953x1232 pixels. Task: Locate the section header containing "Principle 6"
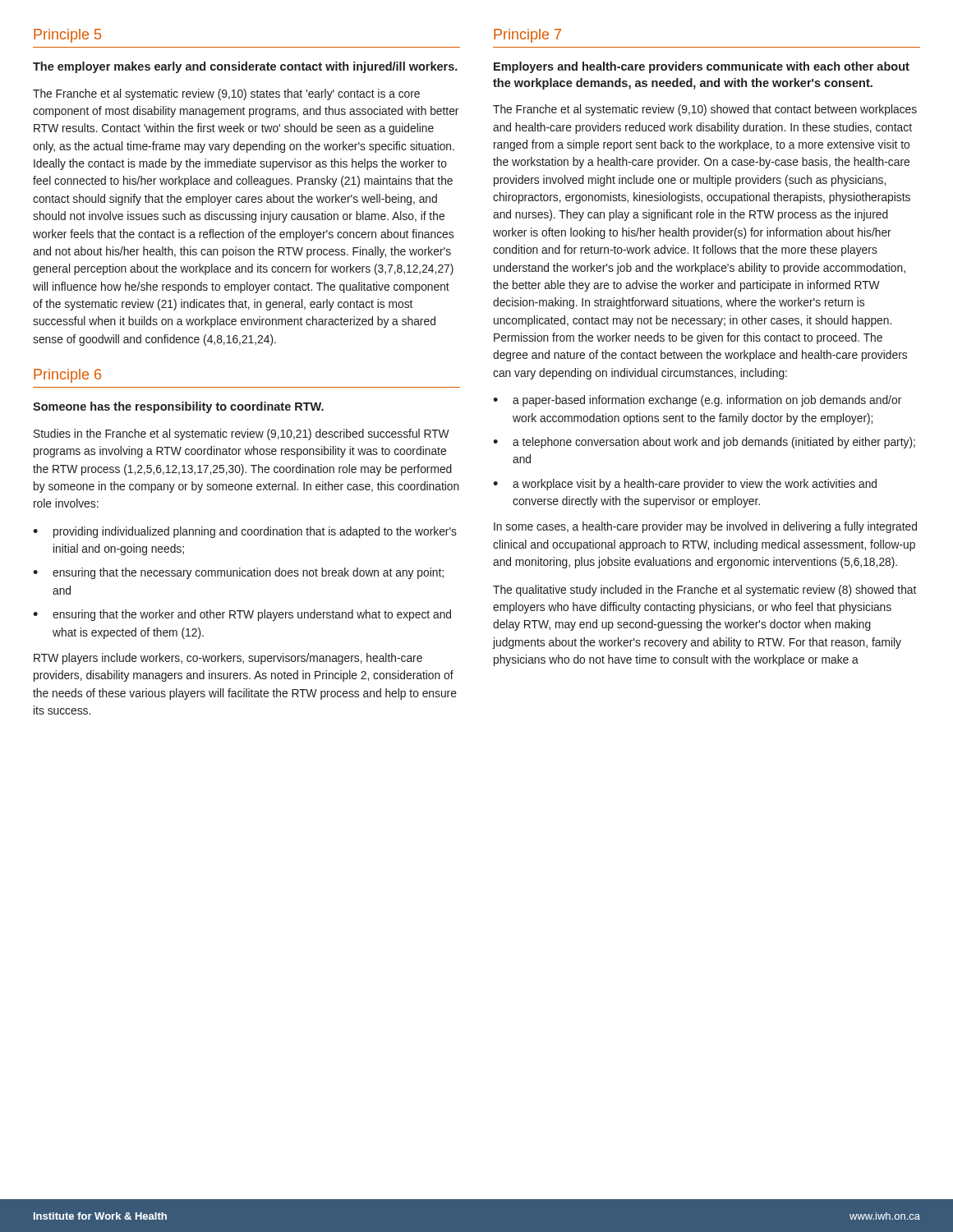click(x=246, y=377)
